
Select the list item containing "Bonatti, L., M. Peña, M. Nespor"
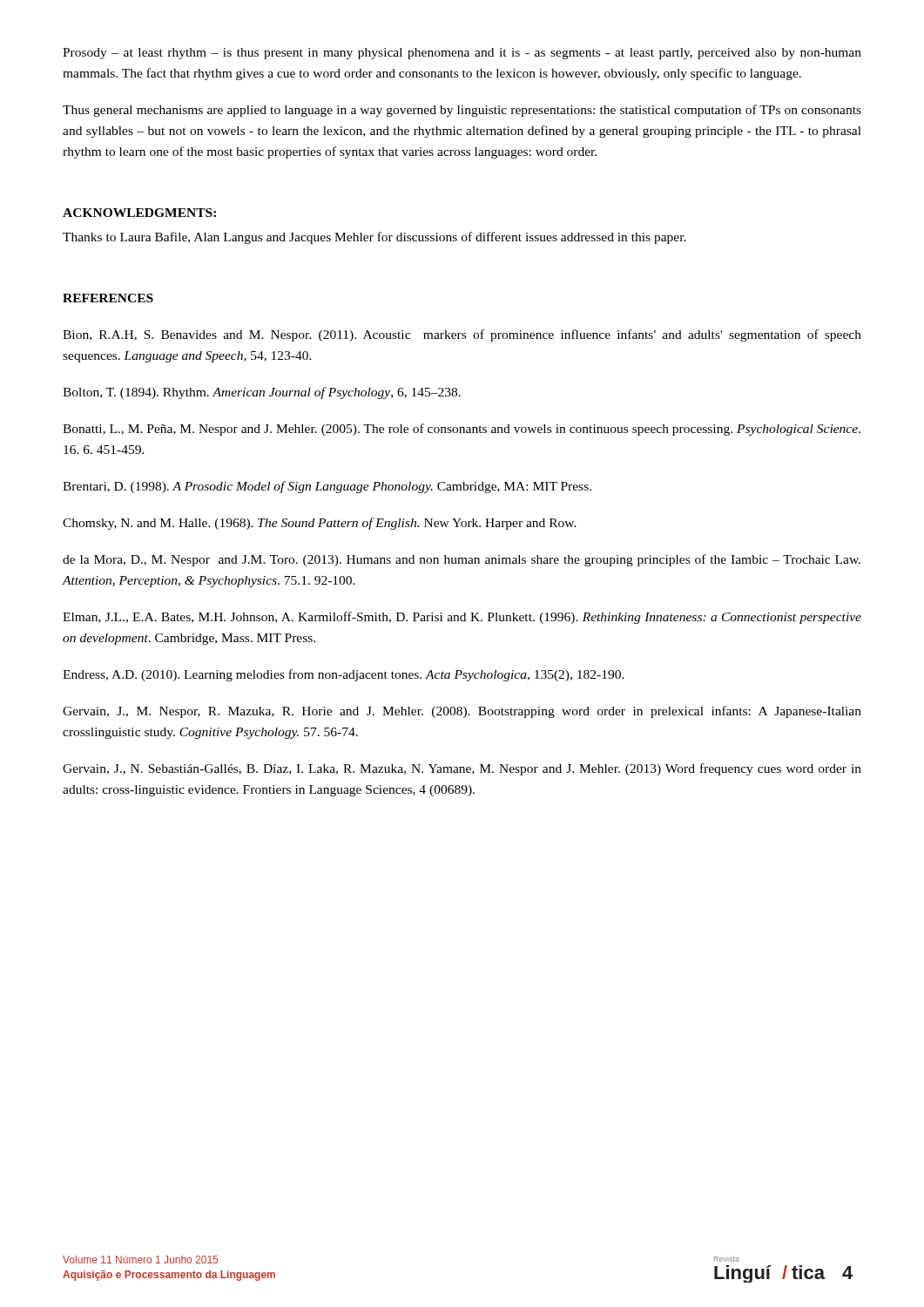tap(462, 439)
